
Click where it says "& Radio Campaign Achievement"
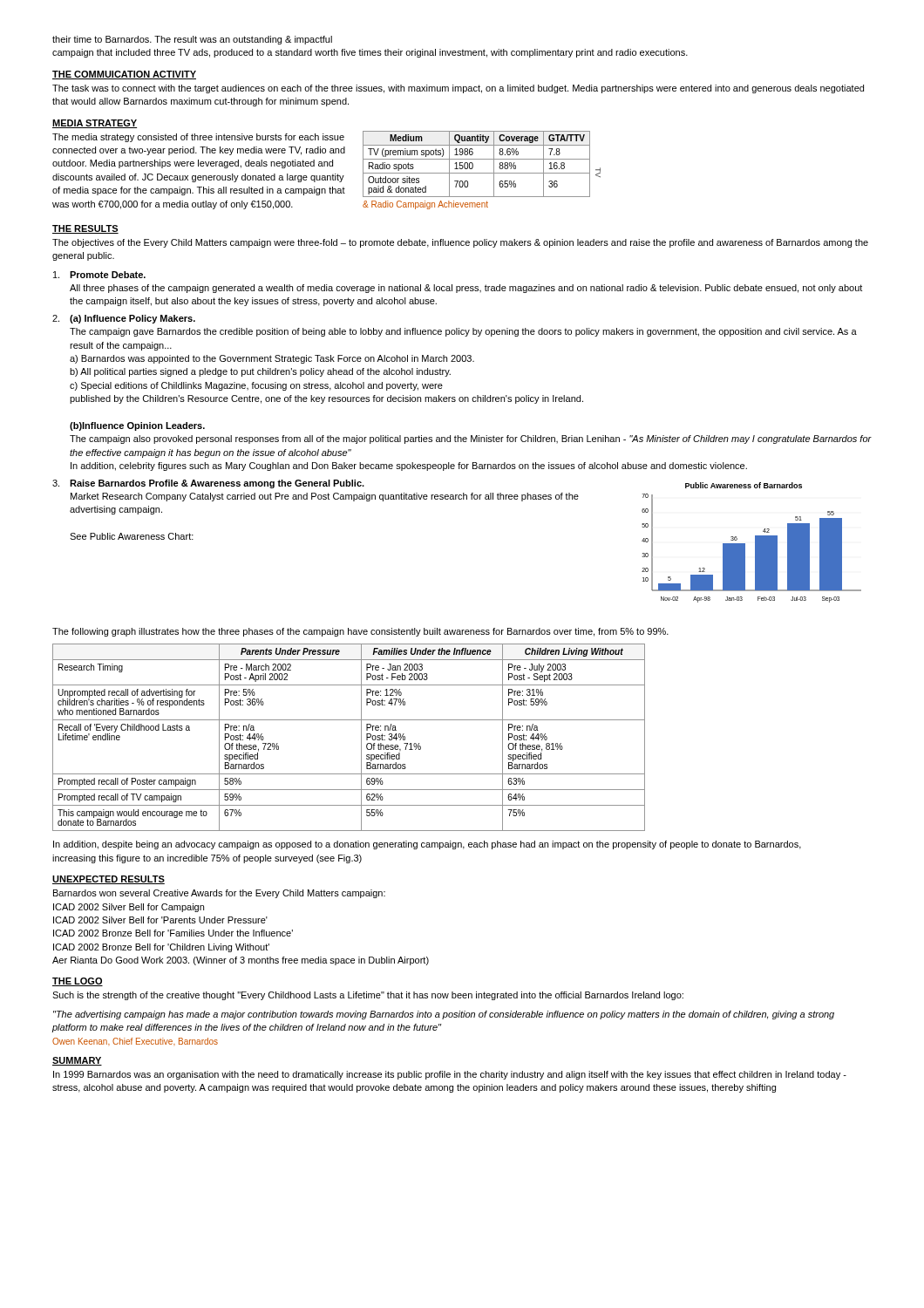point(425,204)
